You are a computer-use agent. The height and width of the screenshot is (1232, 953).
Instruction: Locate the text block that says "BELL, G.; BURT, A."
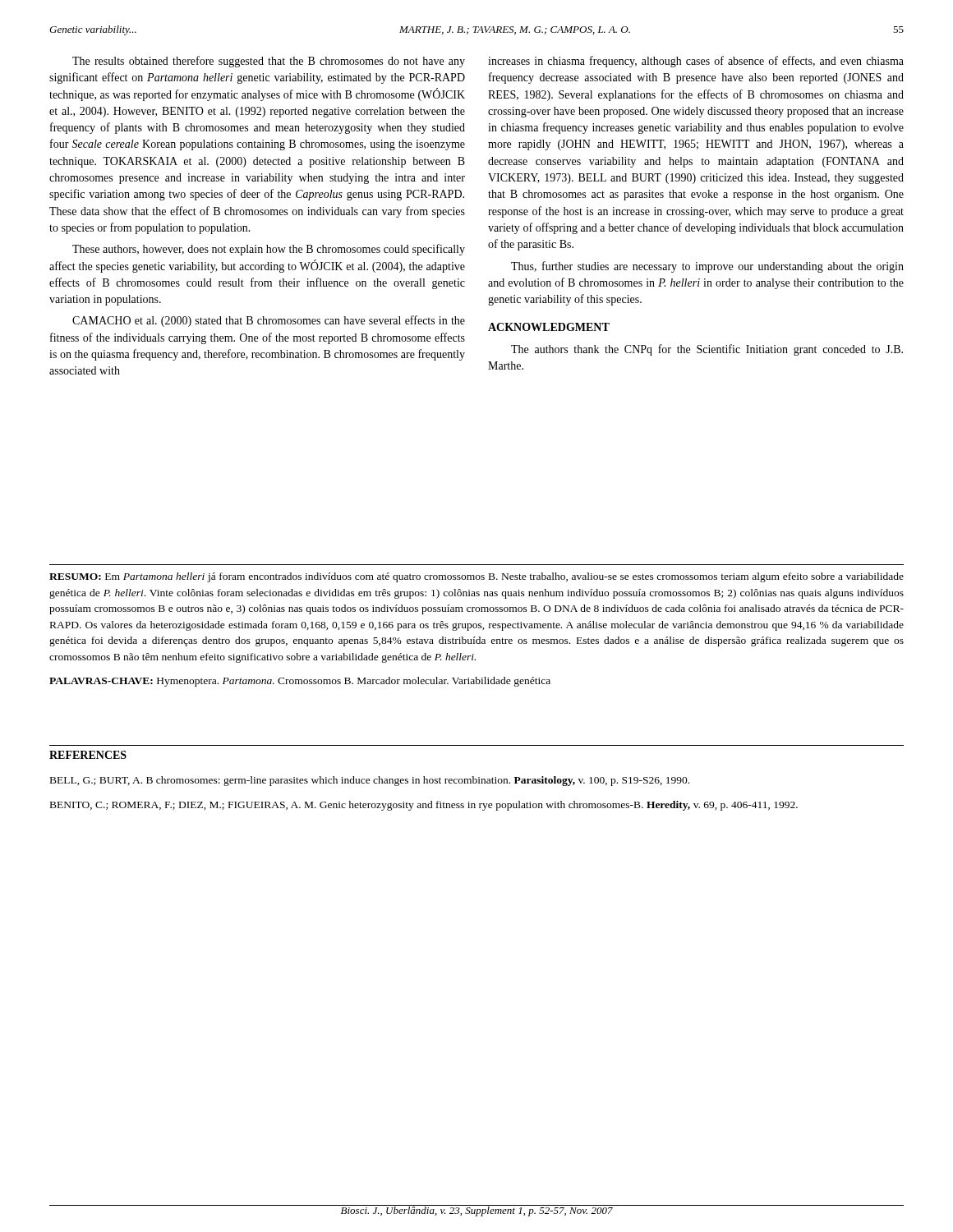pyautogui.click(x=370, y=780)
